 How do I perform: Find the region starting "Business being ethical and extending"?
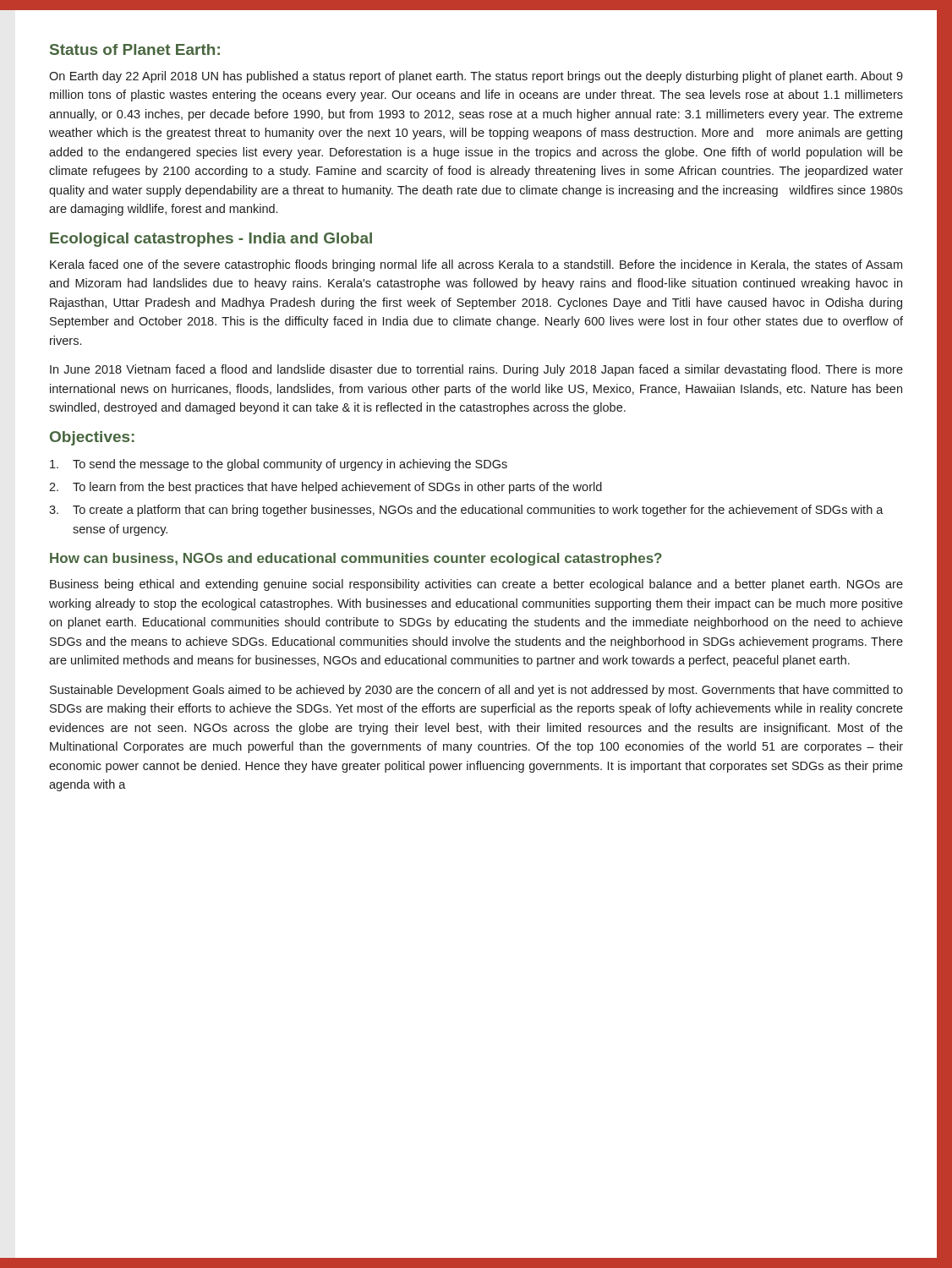click(x=476, y=622)
